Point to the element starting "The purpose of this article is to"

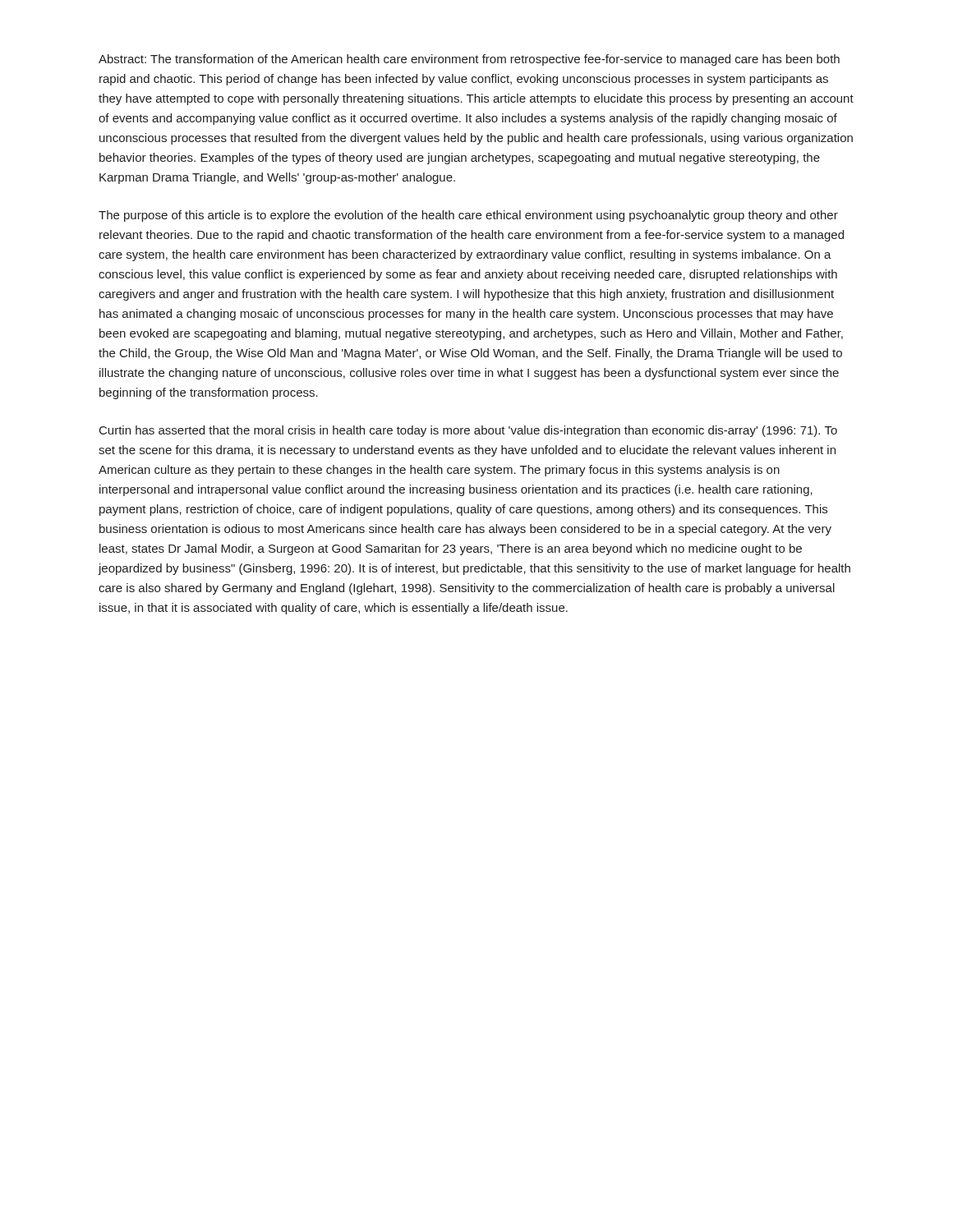coord(472,304)
